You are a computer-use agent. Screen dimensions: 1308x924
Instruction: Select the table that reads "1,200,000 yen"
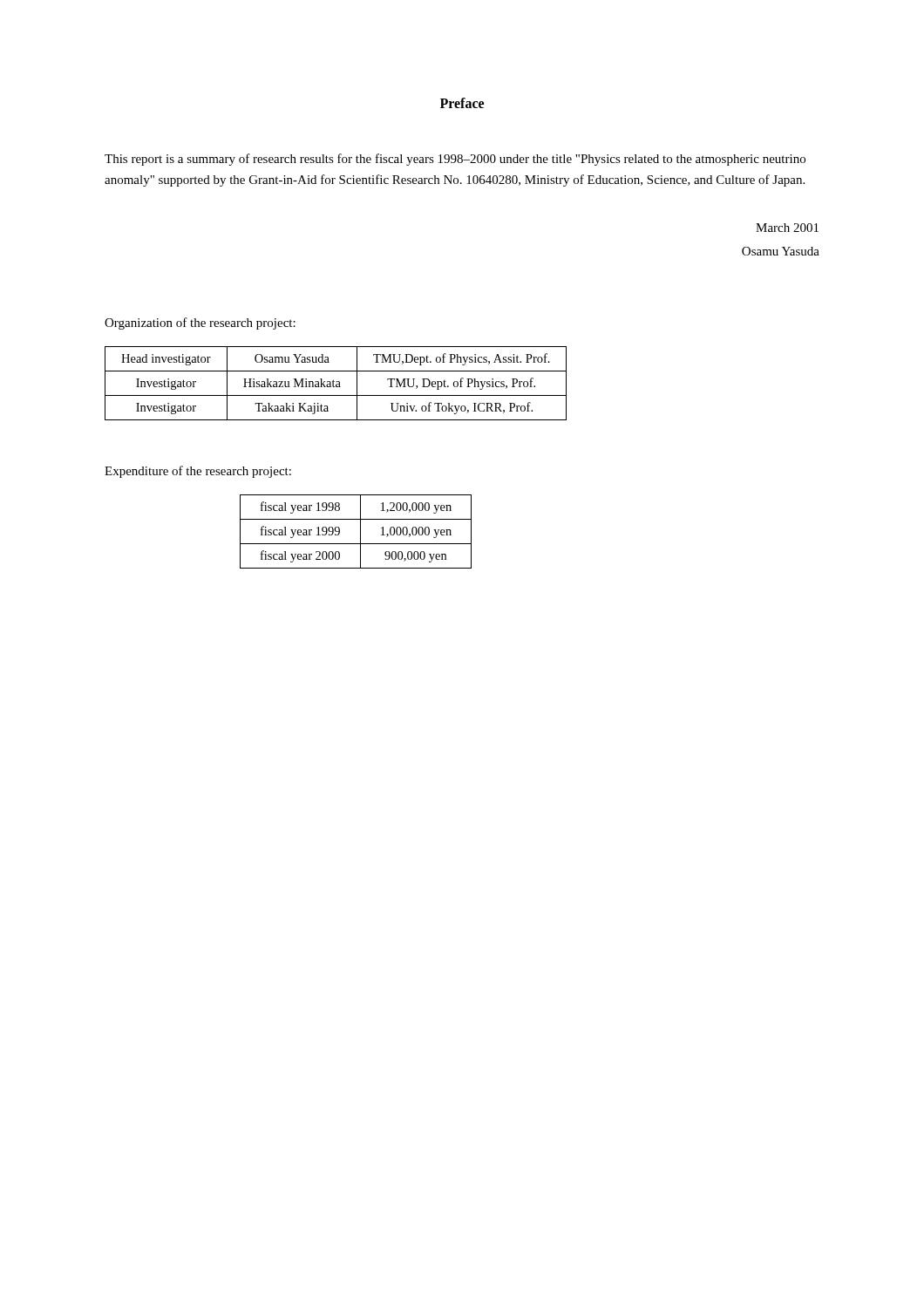[x=462, y=532]
